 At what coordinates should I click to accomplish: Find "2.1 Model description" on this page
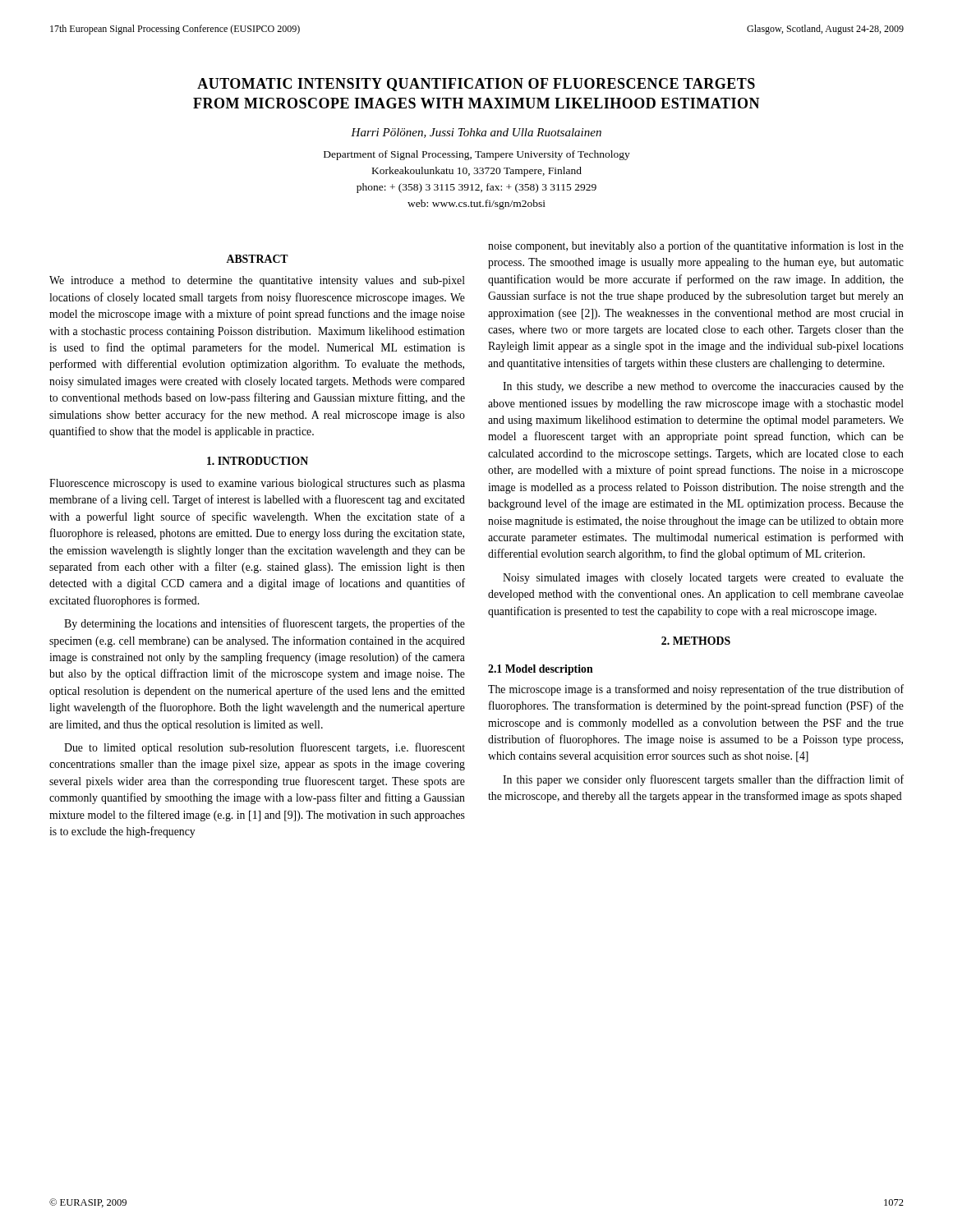coord(540,669)
